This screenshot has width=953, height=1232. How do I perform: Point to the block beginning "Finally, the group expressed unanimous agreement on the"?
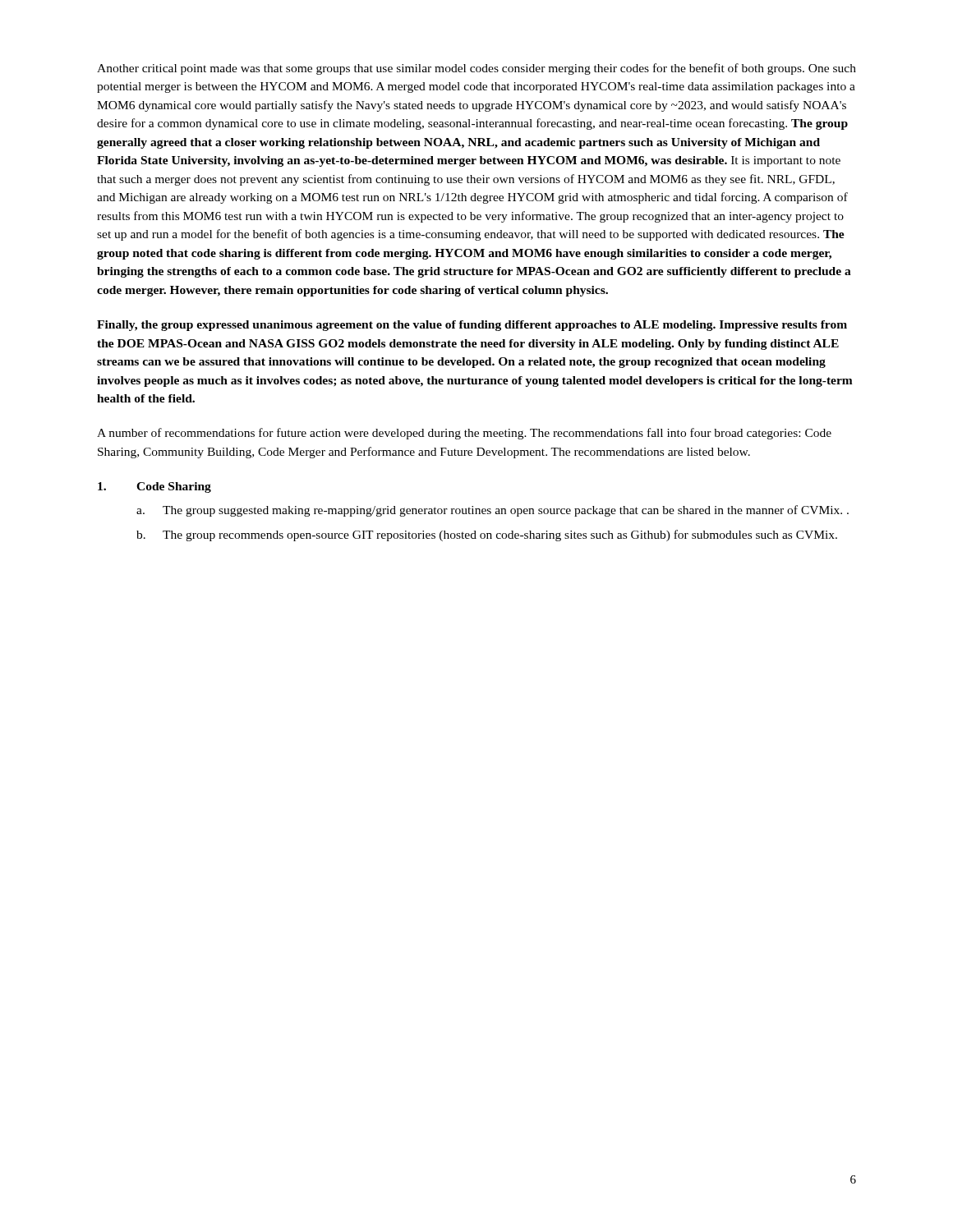point(475,361)
